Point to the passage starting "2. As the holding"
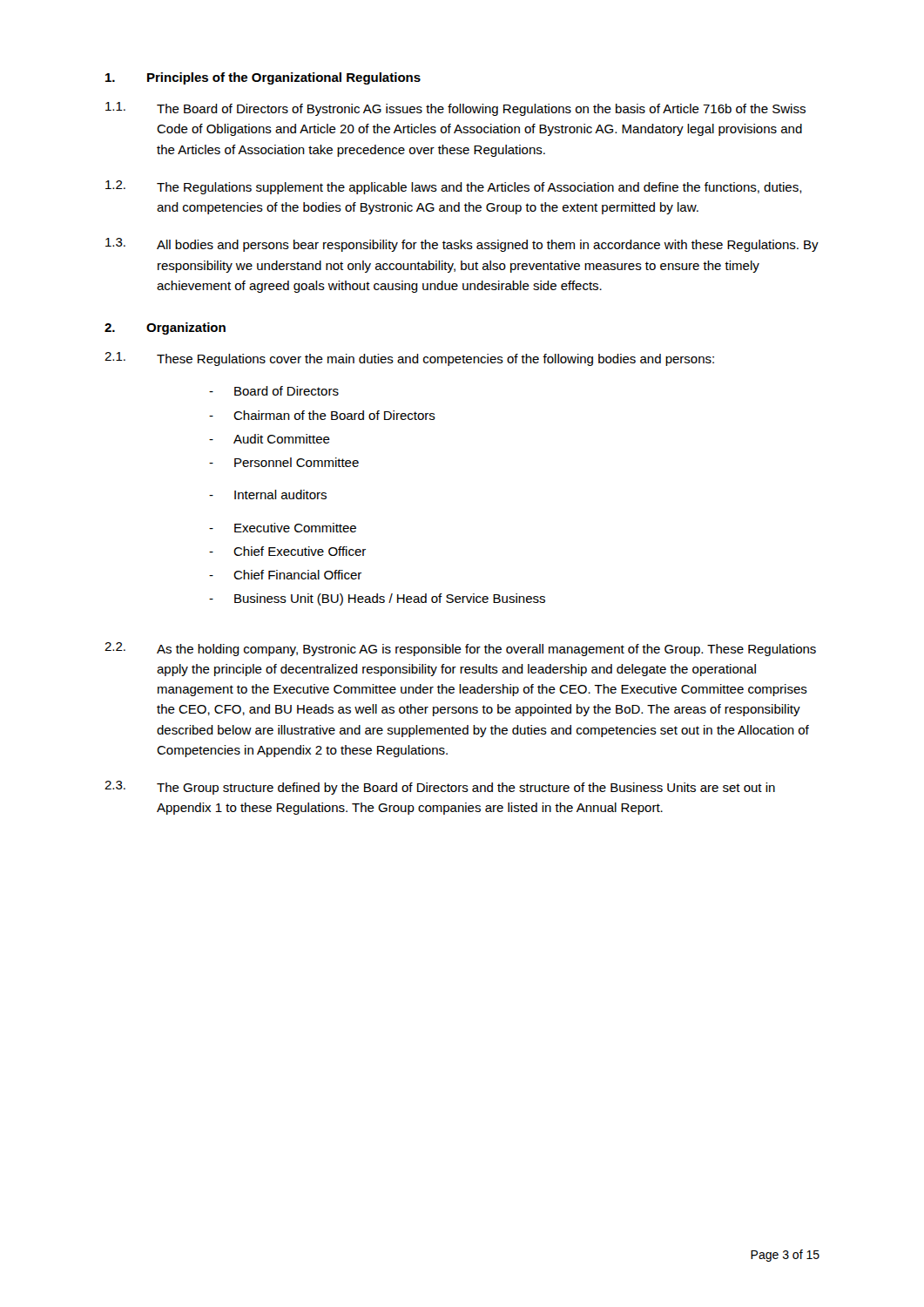The height and width of the screenshot is (1307, 924). 462,699
